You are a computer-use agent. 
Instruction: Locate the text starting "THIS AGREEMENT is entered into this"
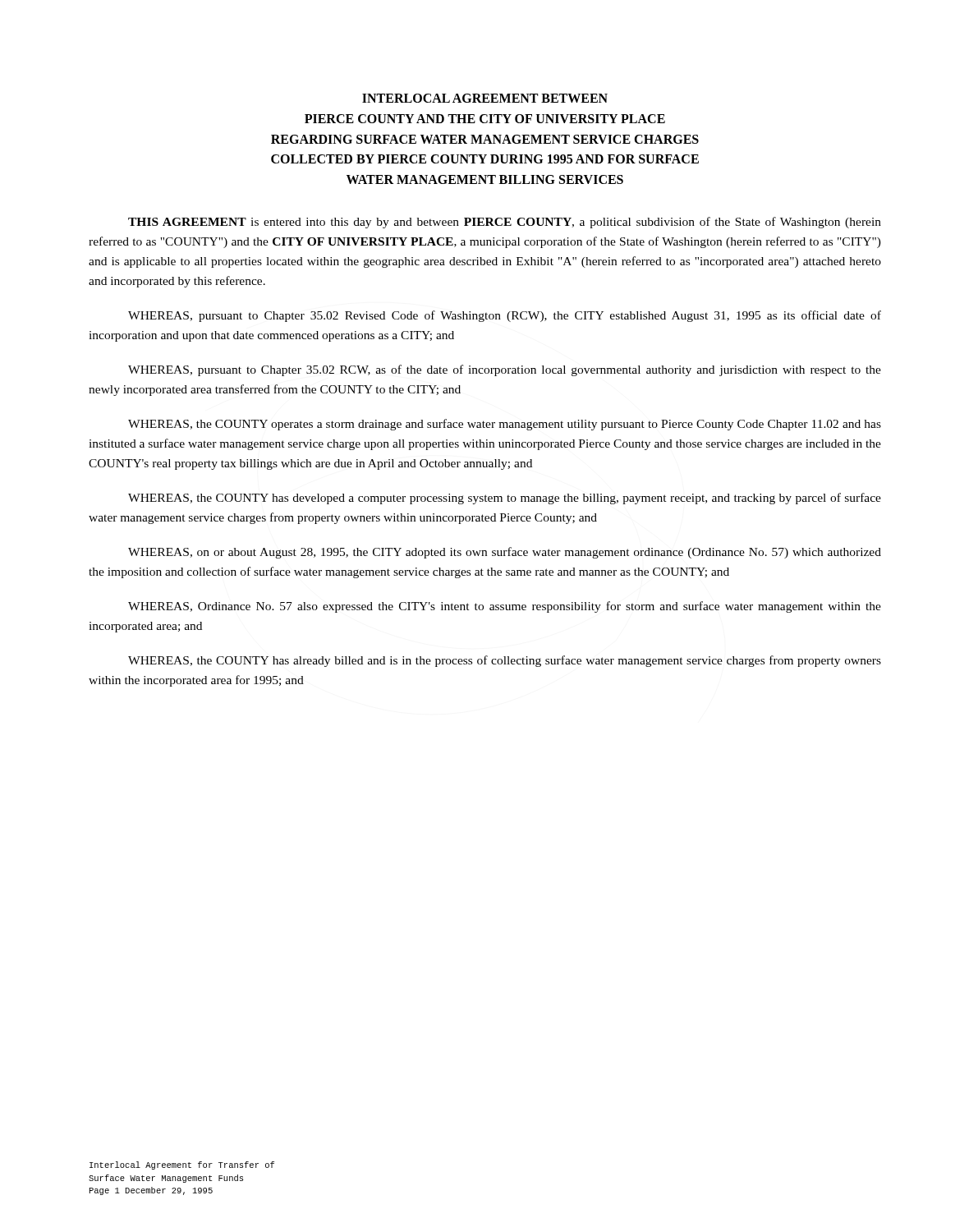click(485, 250)
